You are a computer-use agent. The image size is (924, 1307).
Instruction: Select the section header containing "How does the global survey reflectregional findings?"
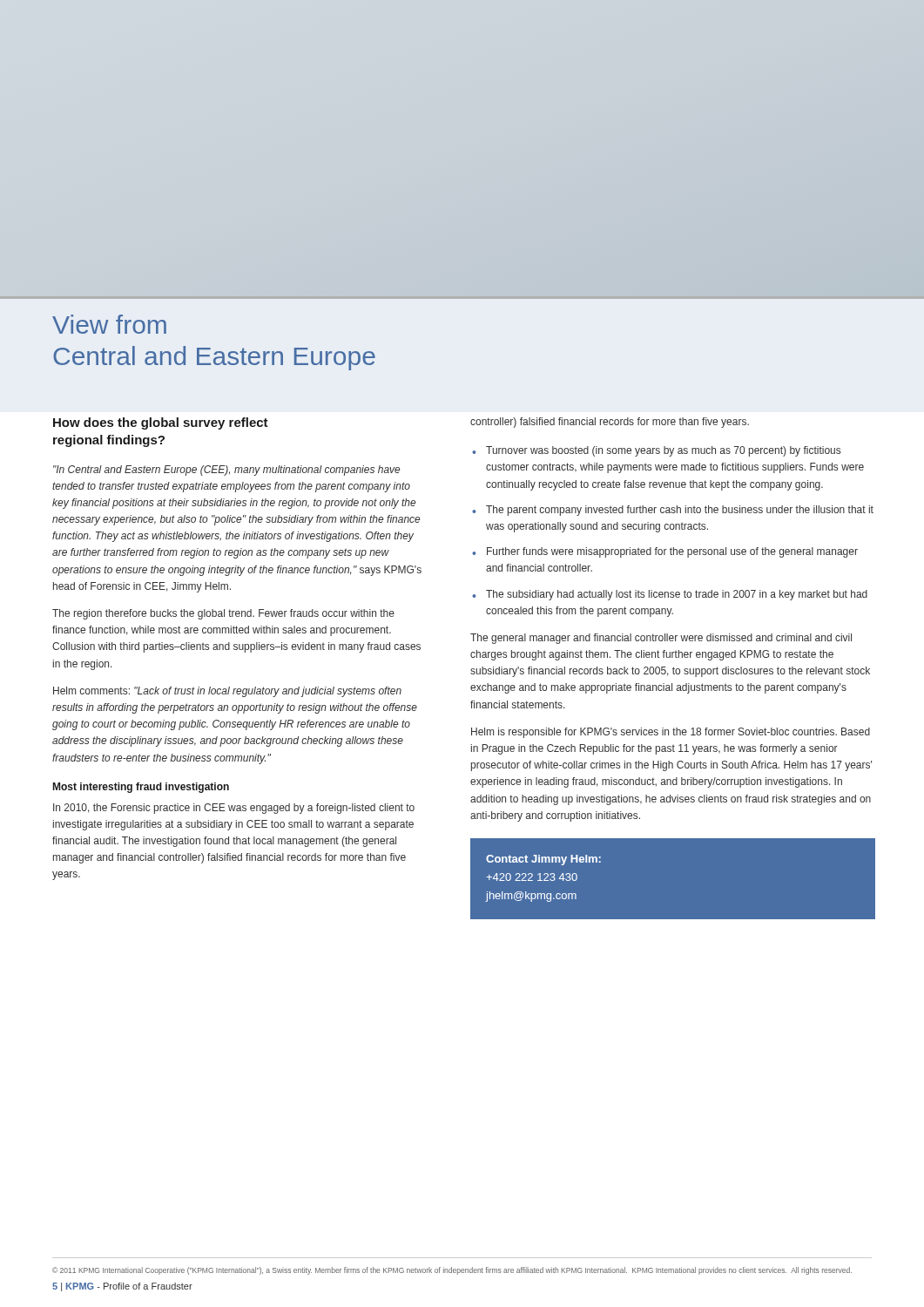coord(160,431)
